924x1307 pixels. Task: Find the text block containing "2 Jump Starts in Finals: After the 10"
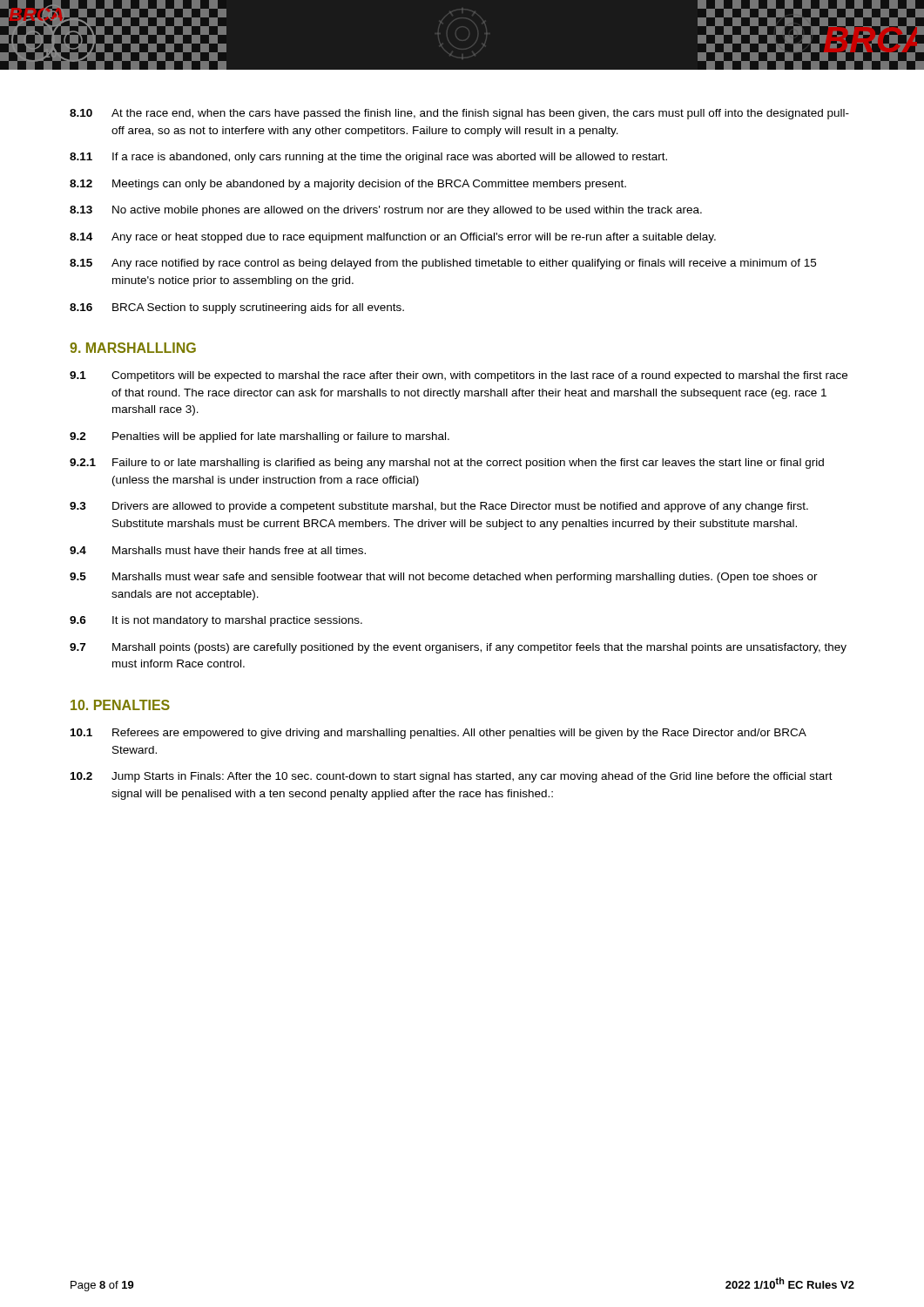coord(462,785)
